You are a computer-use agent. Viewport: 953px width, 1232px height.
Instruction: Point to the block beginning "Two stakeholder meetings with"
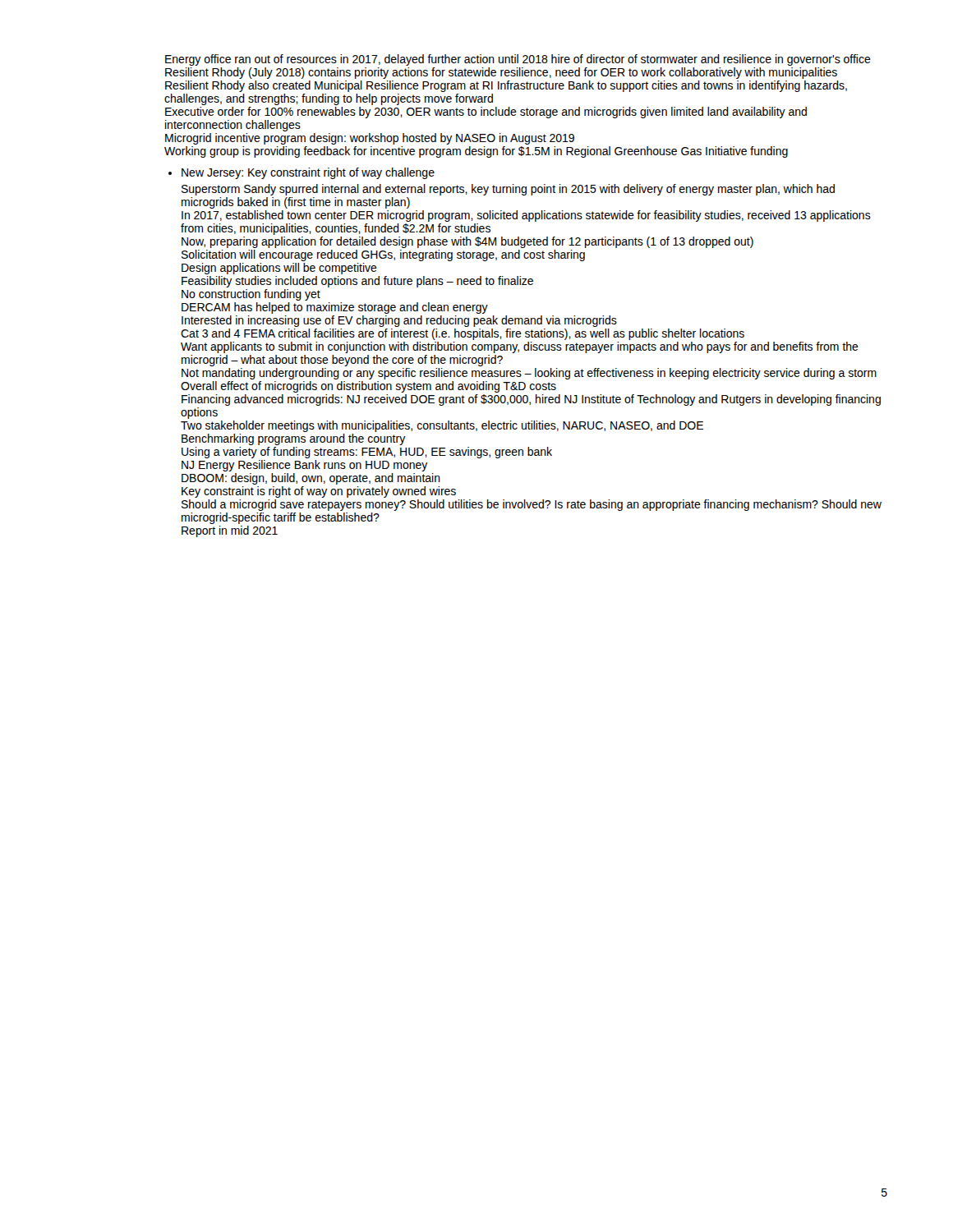pos(534,425)
